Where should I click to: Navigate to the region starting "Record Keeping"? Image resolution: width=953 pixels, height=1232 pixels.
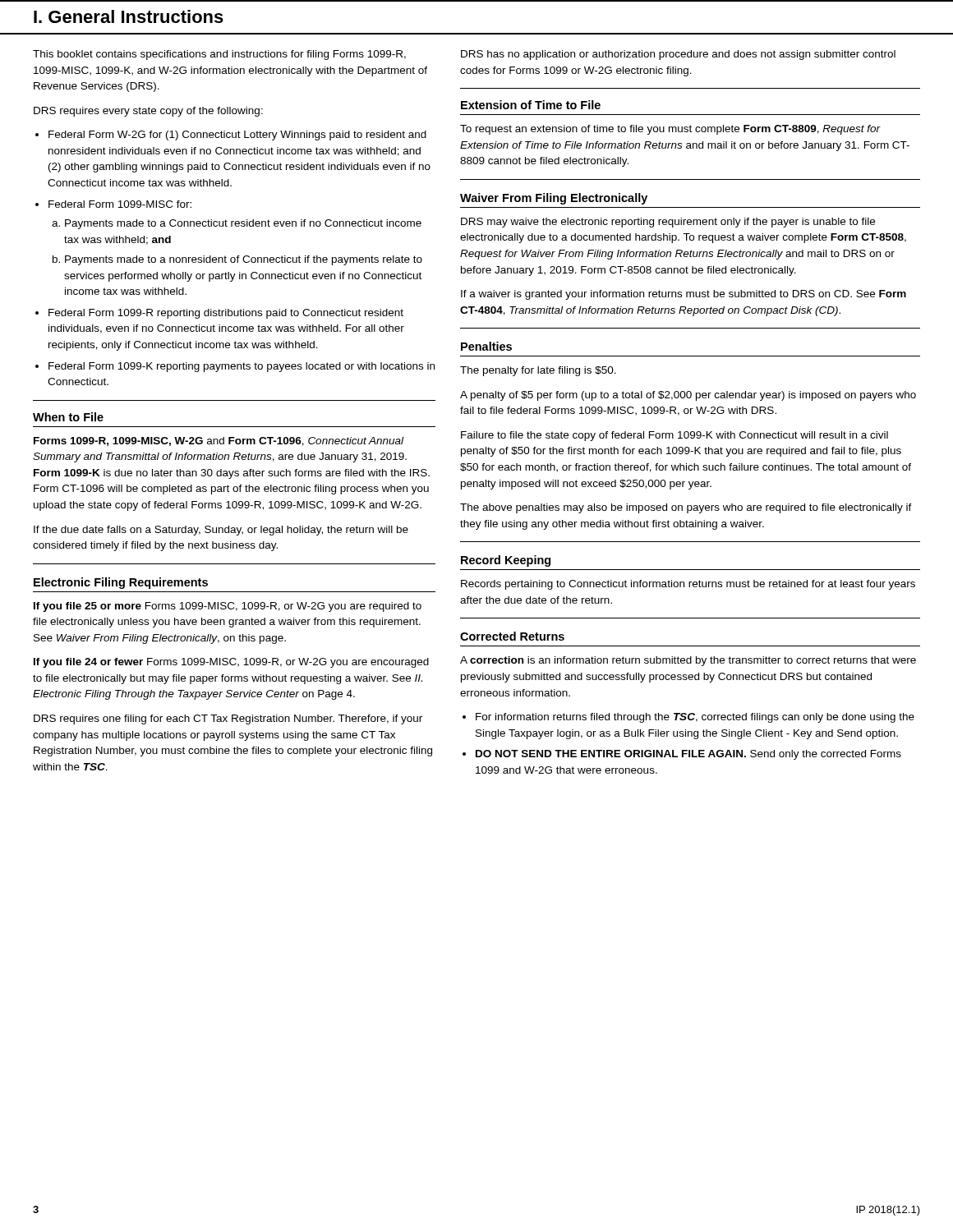506,560
